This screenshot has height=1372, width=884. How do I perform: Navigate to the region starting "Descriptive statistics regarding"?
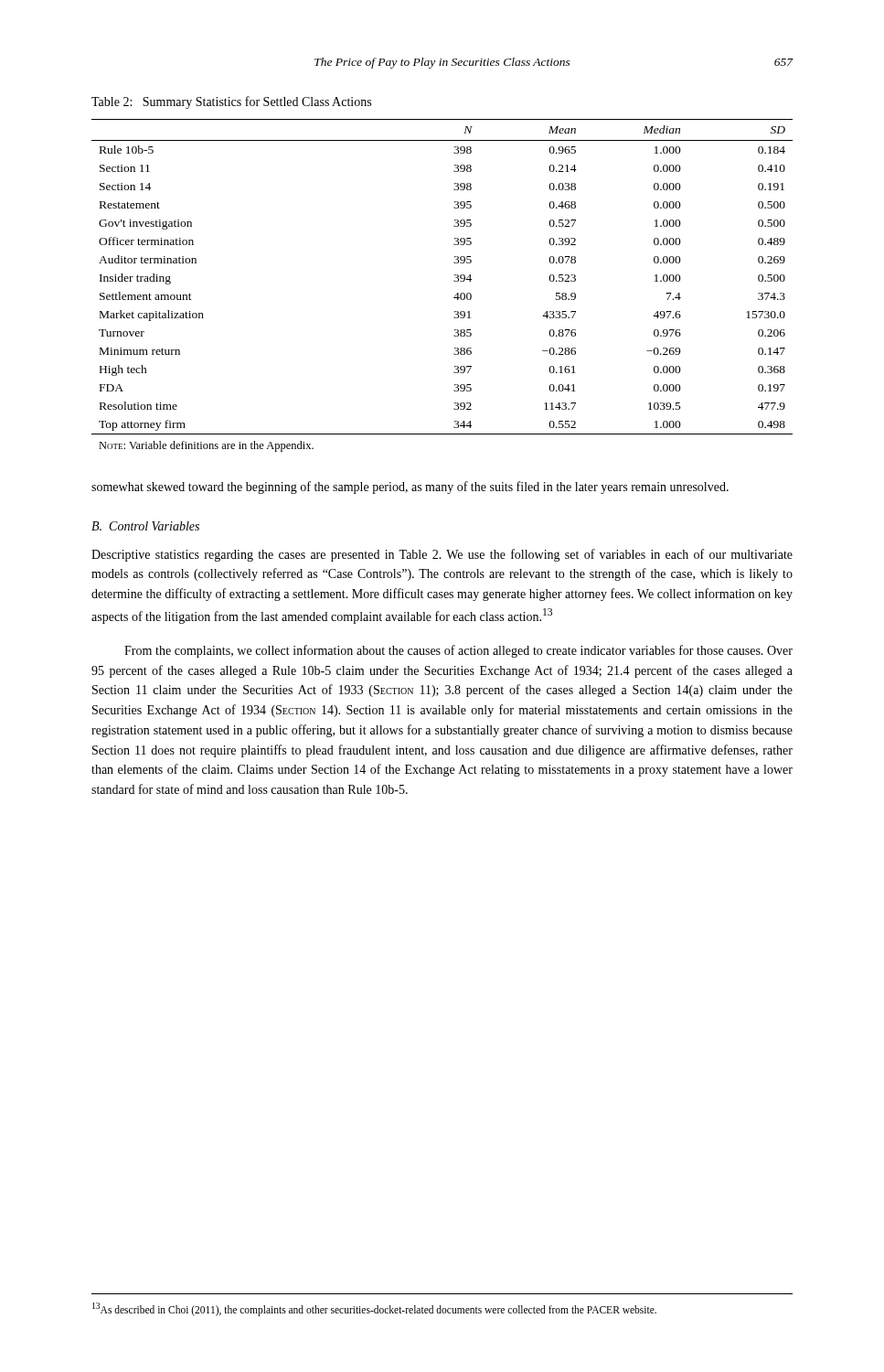coord(442,585)
